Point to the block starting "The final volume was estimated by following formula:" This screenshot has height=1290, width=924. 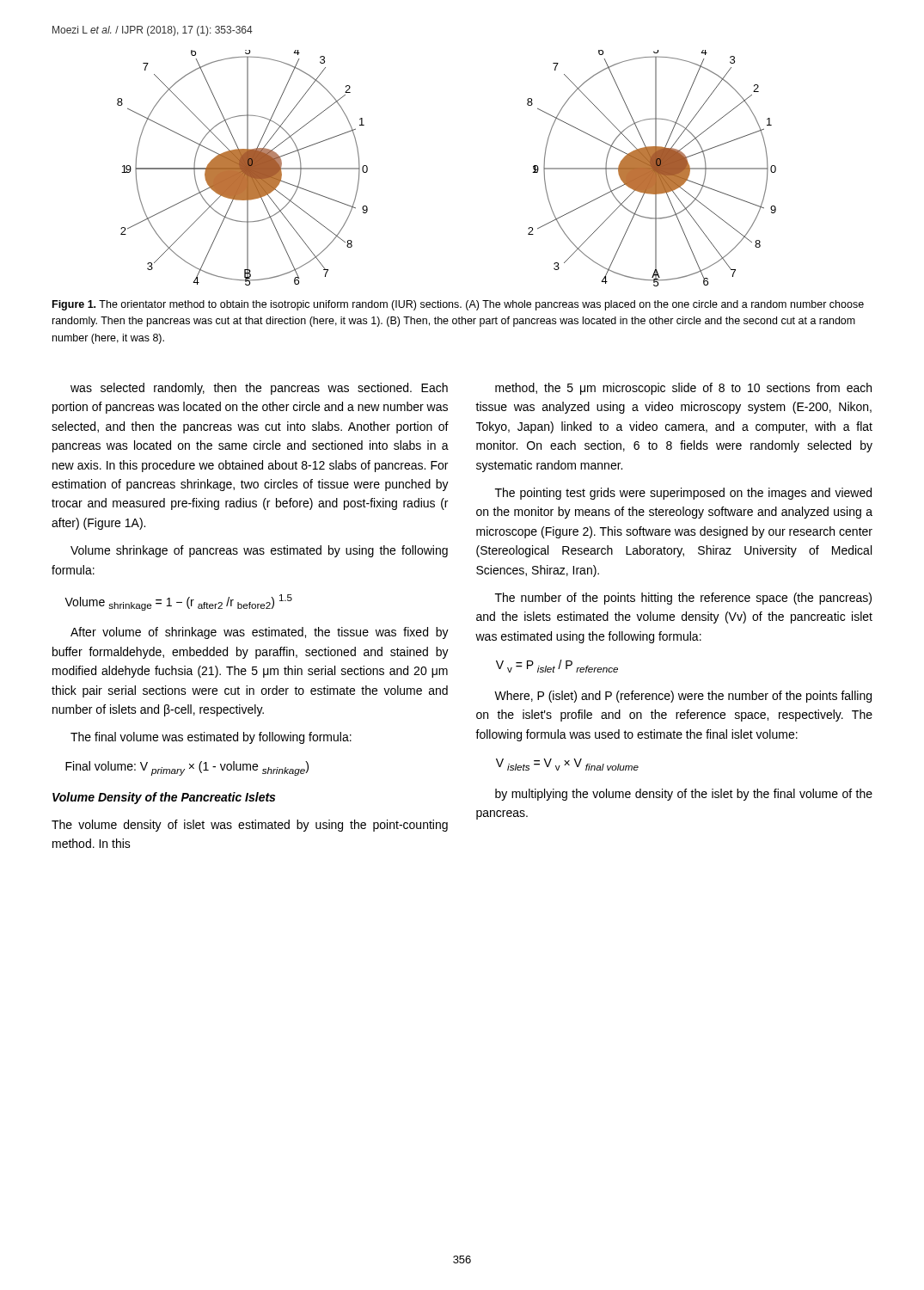pyautogui.click(x=250, y=737)
